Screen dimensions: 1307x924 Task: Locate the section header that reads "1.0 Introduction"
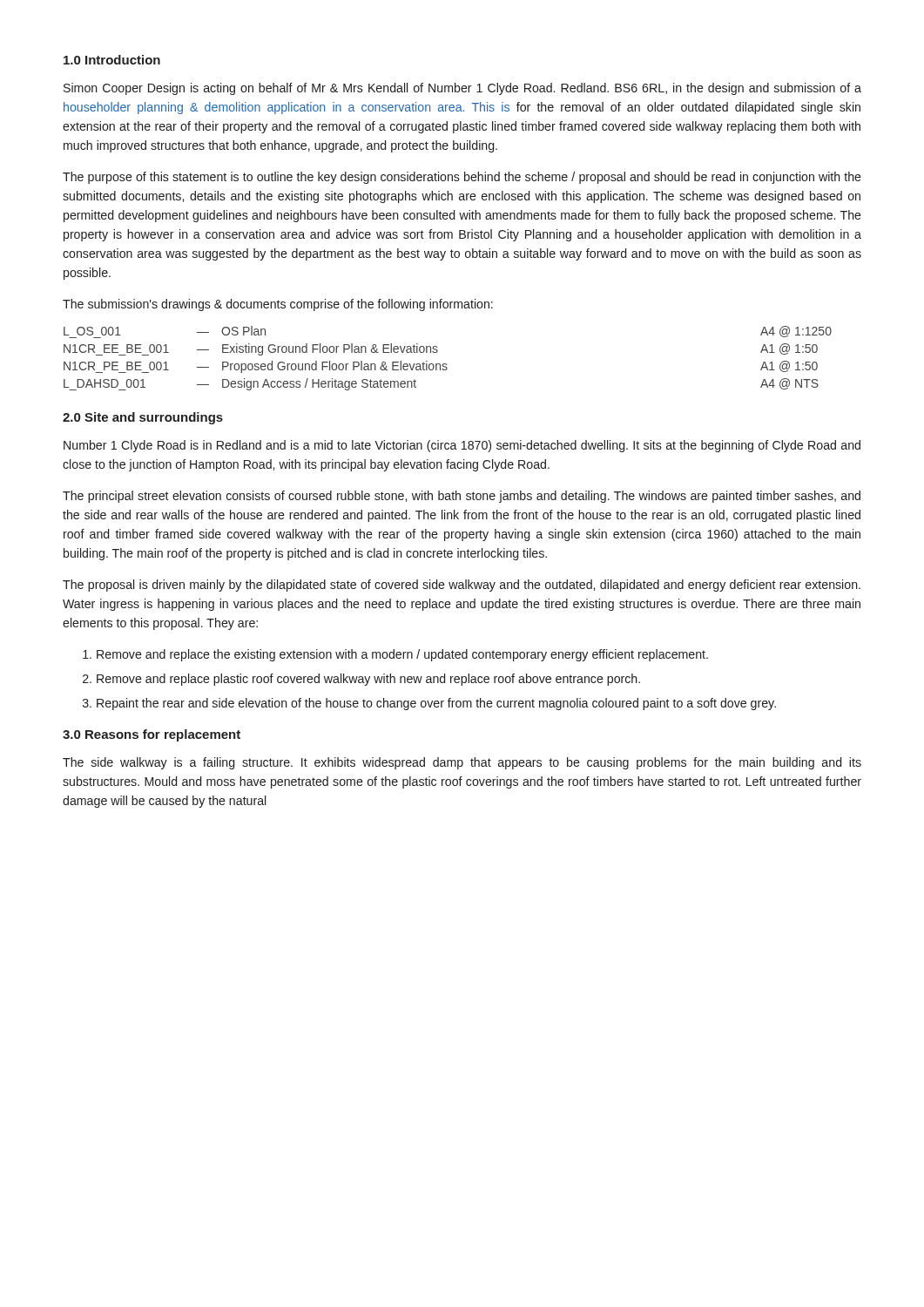click(x=112, y=60)
